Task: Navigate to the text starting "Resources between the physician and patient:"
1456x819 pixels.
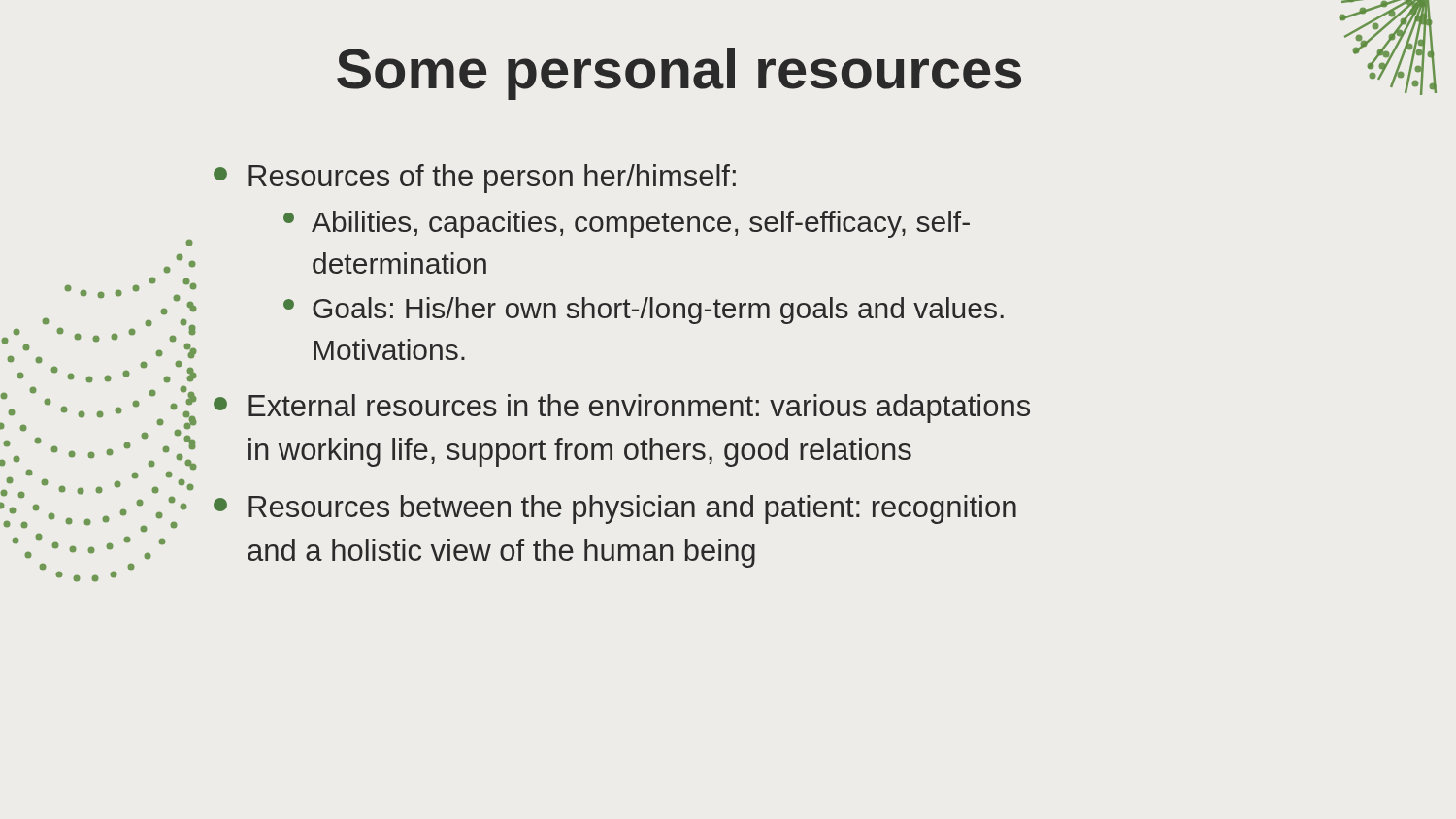Action: click(x=796, y=530)
